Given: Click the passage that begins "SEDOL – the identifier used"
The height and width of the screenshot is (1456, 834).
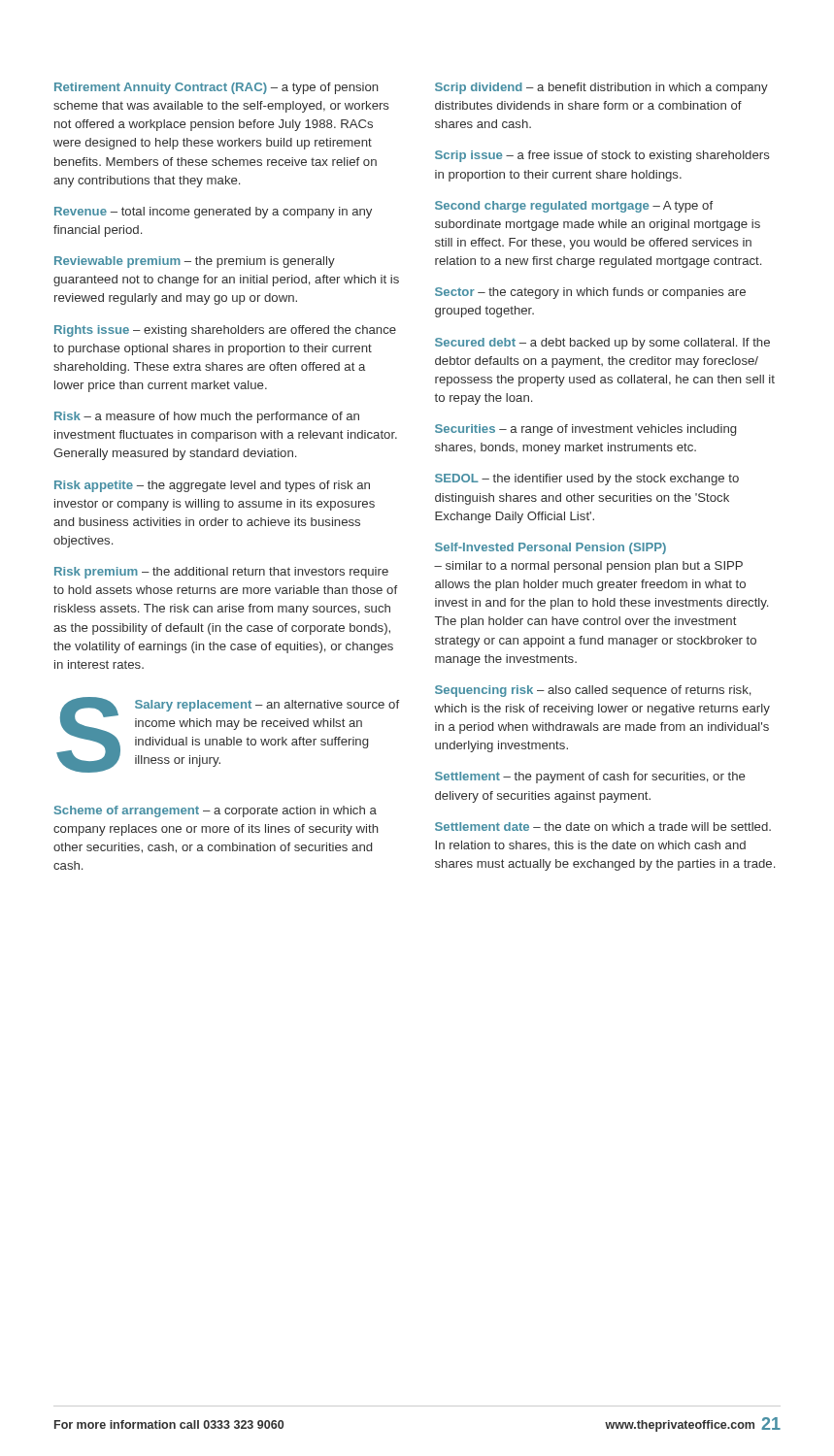Looking at the screenshot, I should 587,497.
